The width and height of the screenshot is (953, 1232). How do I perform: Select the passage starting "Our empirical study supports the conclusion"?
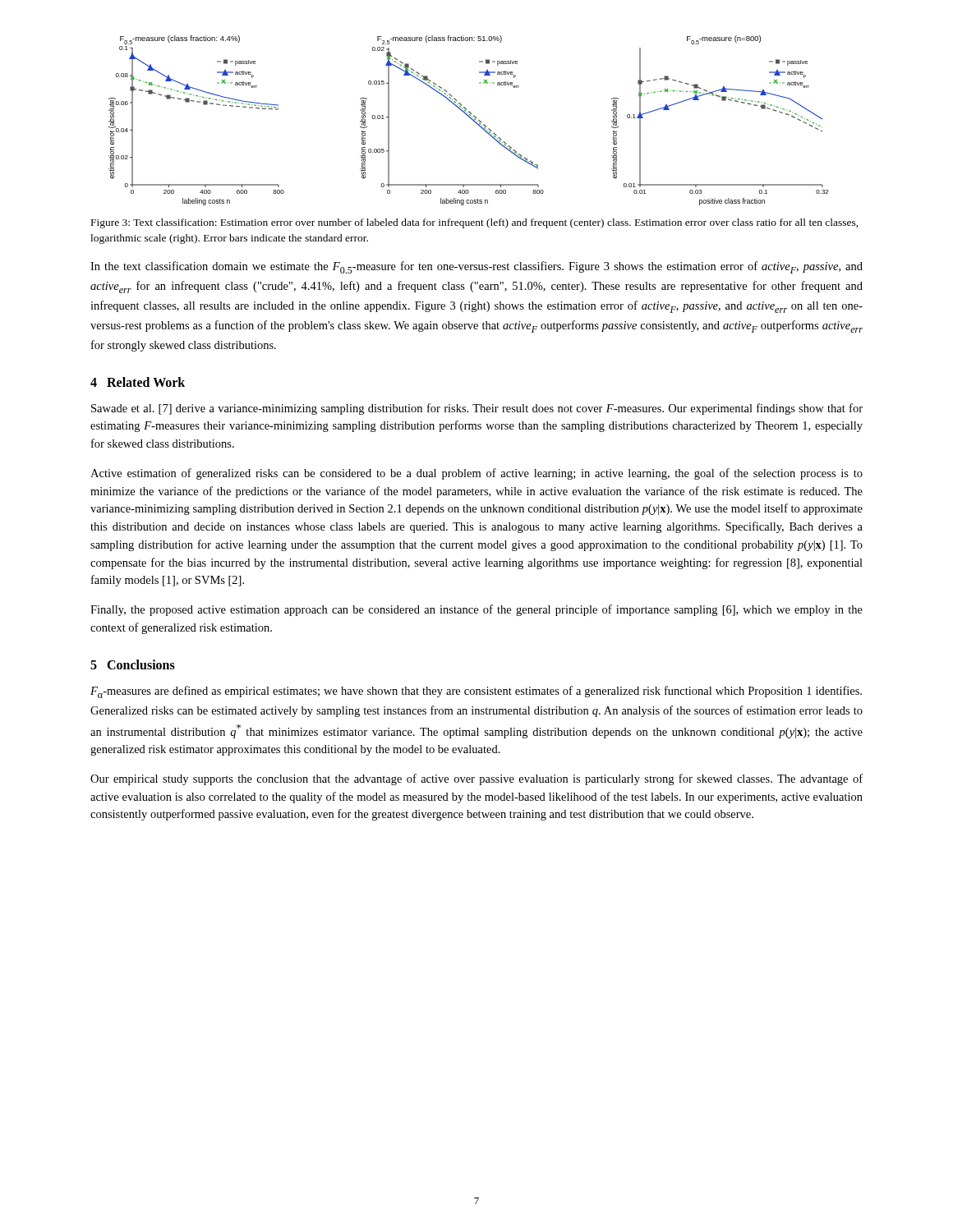[476, 796]
